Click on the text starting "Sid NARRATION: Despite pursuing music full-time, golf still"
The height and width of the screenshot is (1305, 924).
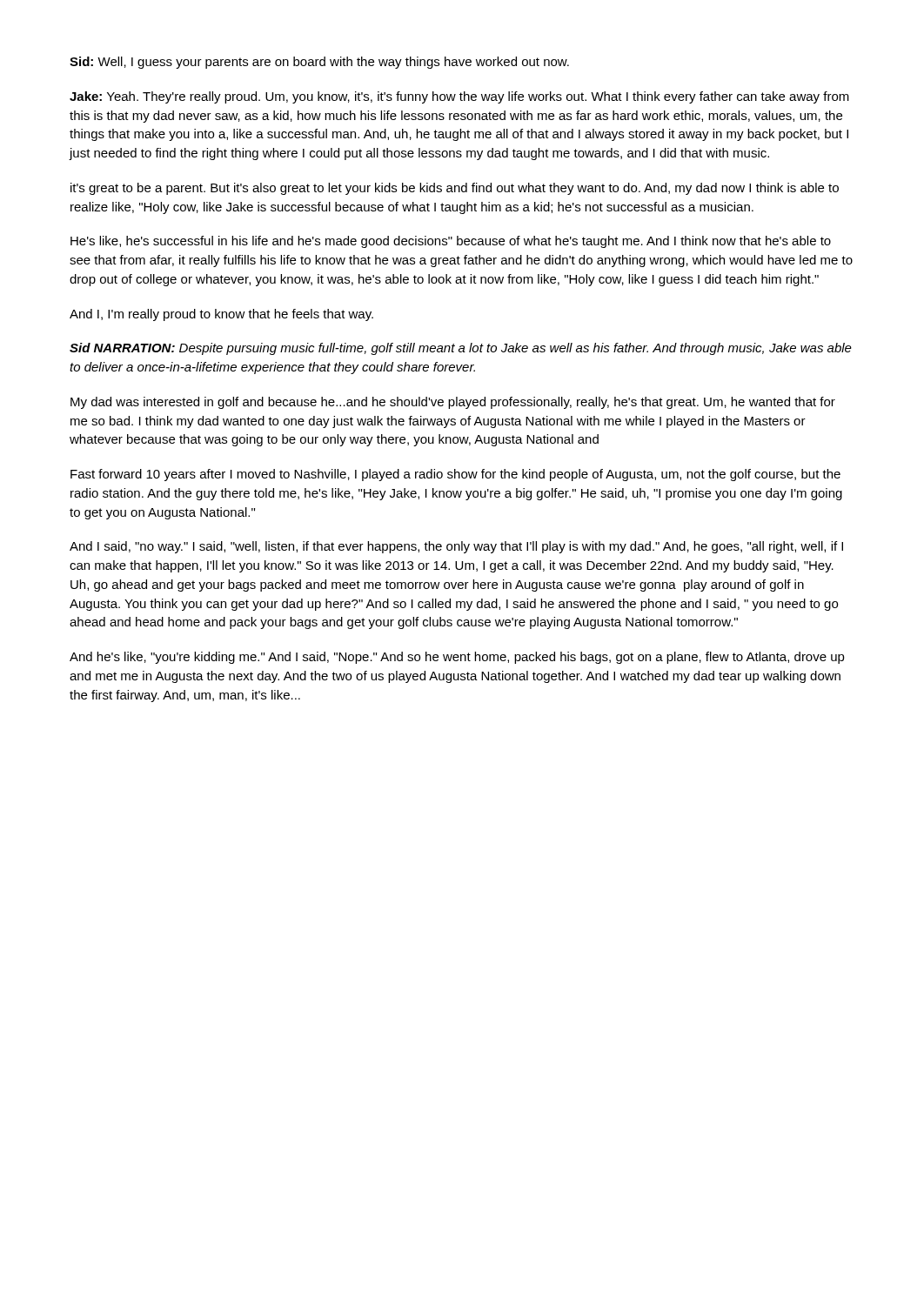[461, 357]
